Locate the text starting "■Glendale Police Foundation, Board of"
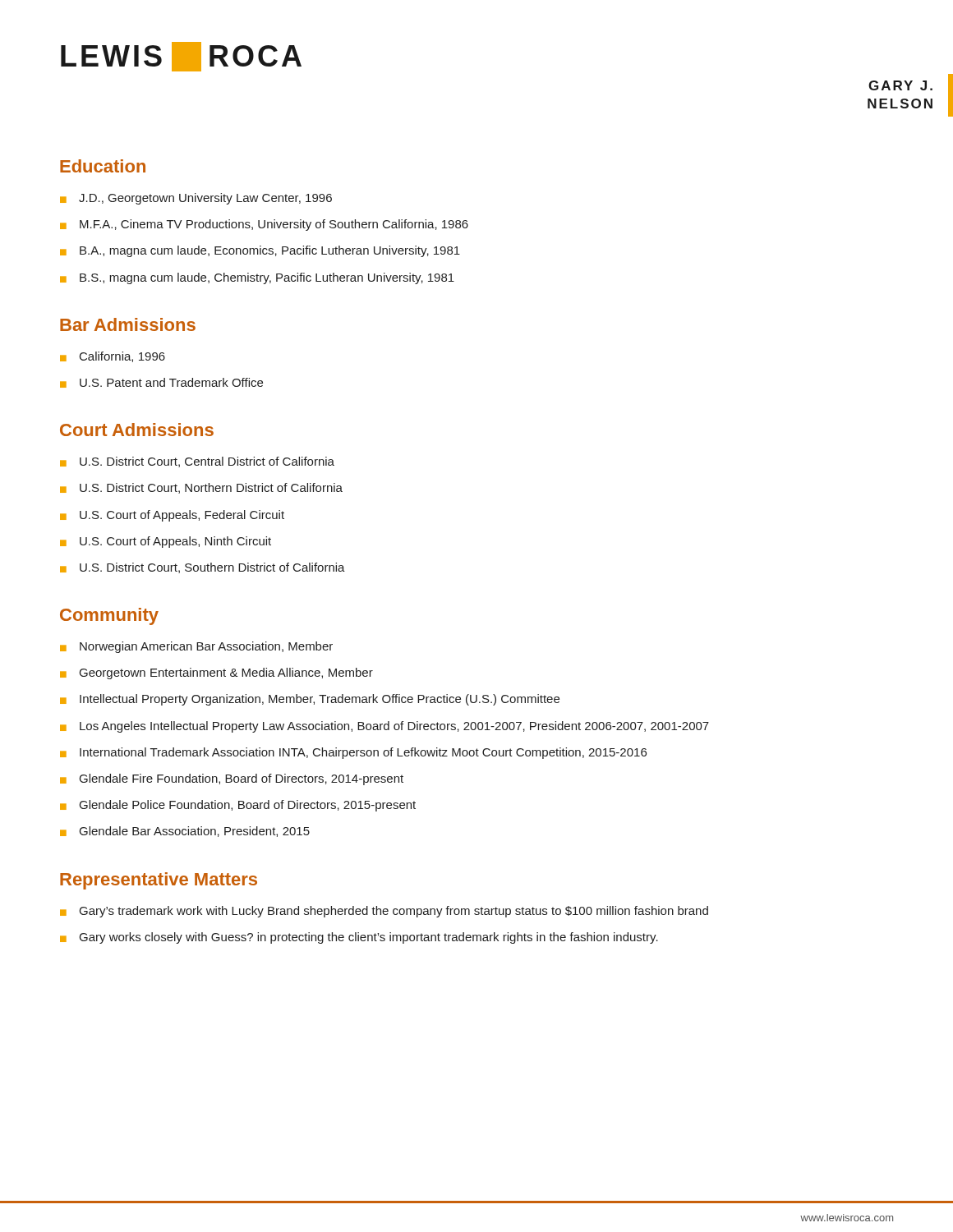 tap(238, 806)
